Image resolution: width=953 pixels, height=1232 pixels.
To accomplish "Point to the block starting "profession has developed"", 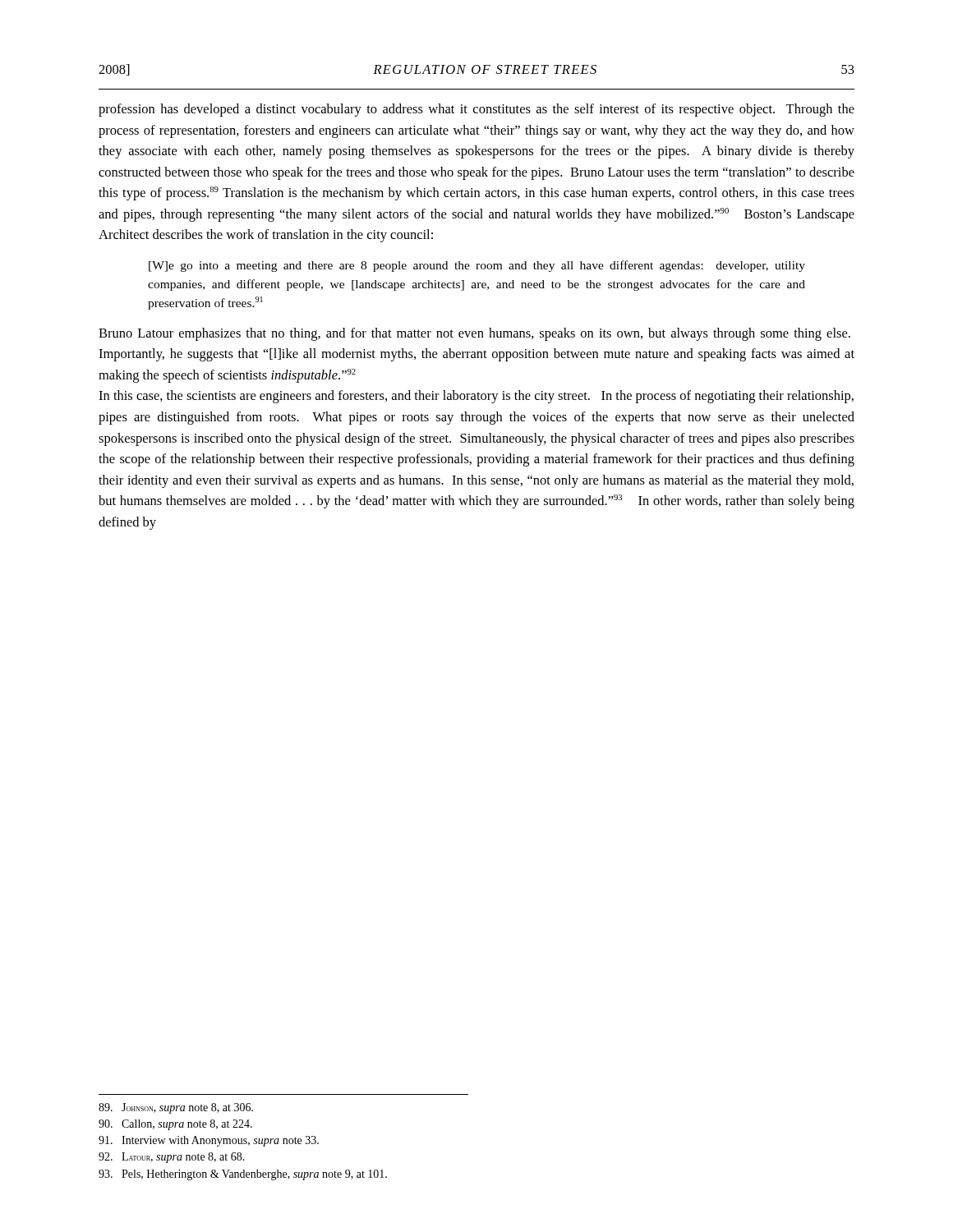I will coord(476,172).
